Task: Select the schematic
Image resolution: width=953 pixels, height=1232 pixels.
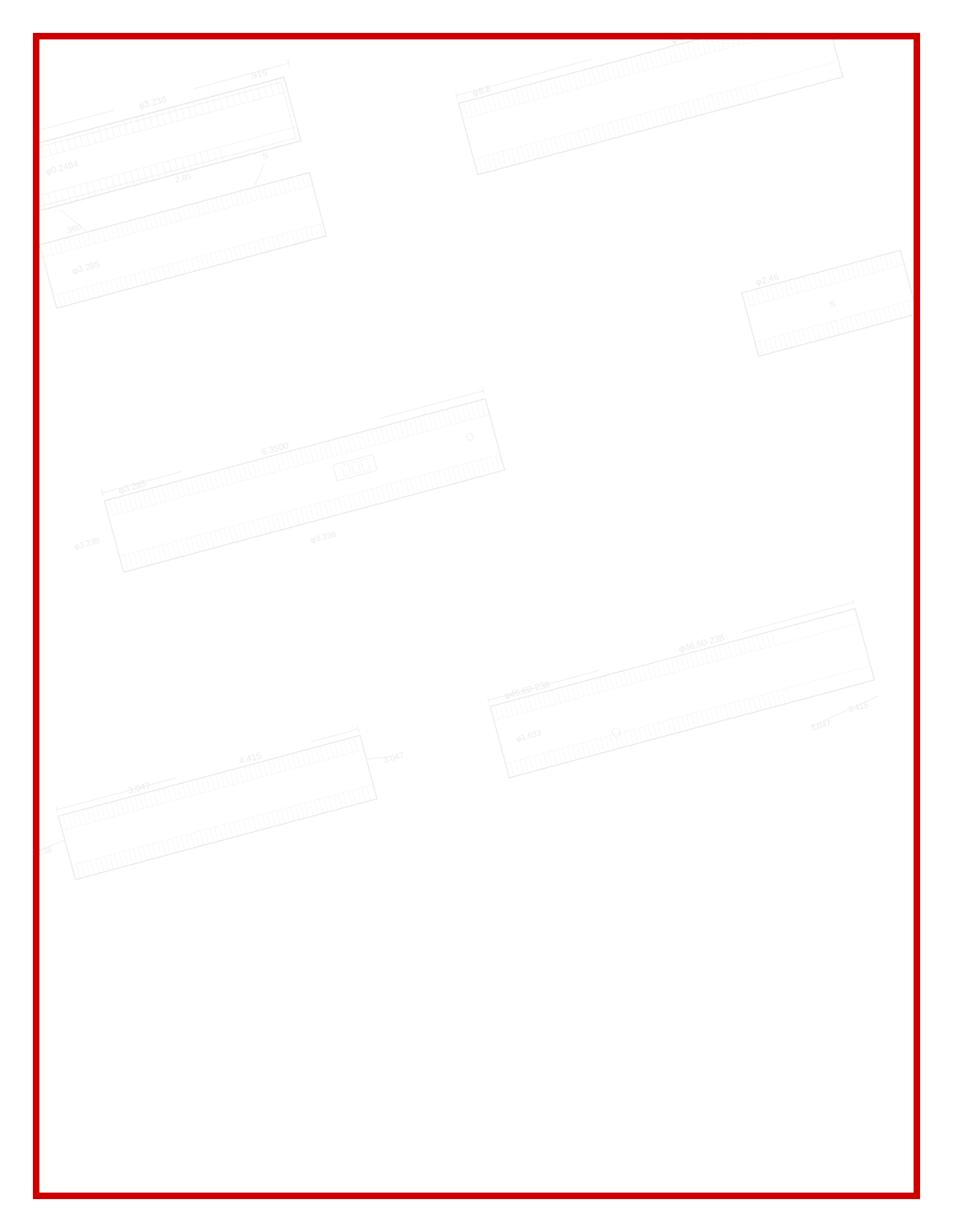Action: pos(476,616)
